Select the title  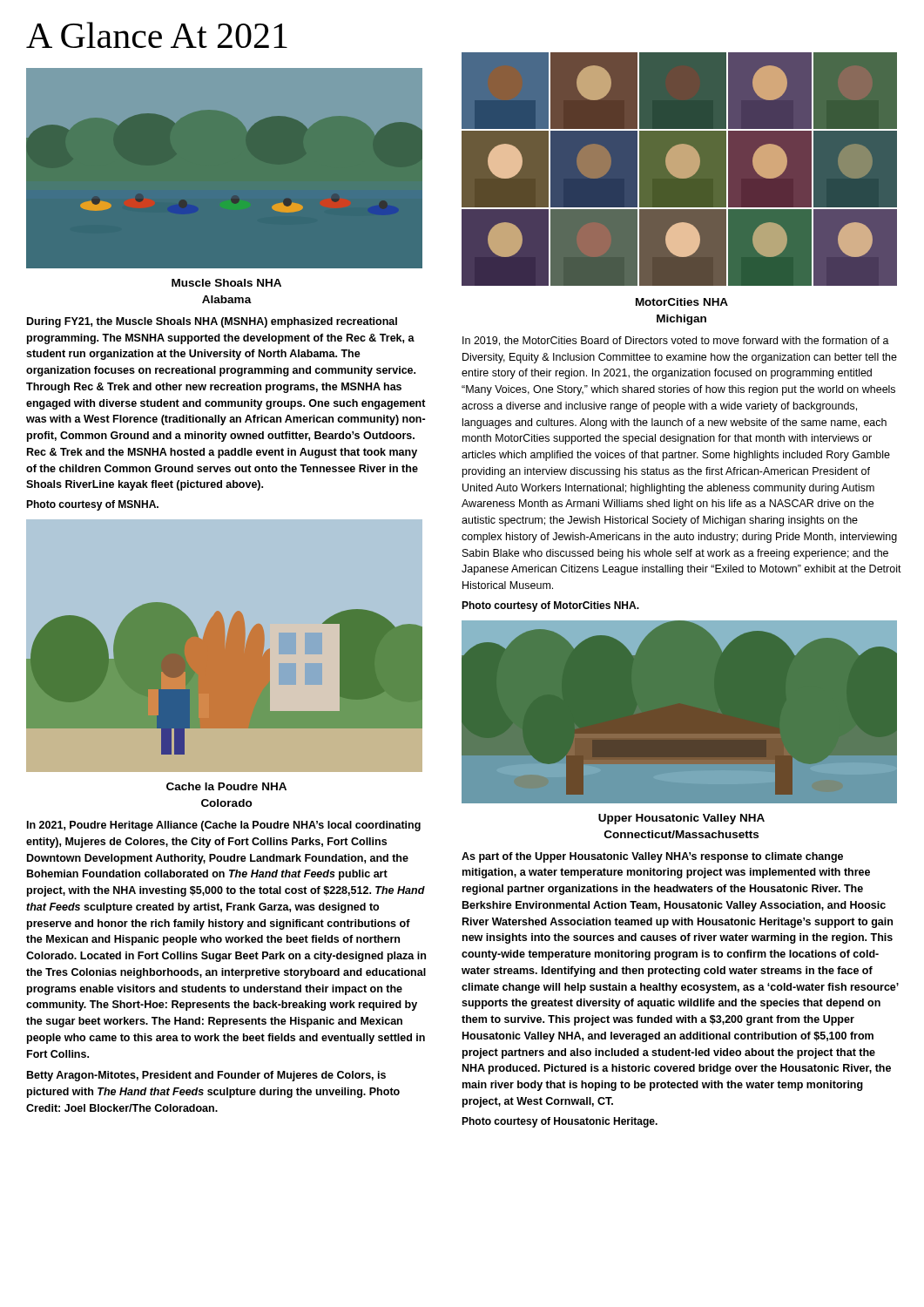coord(226,36)
